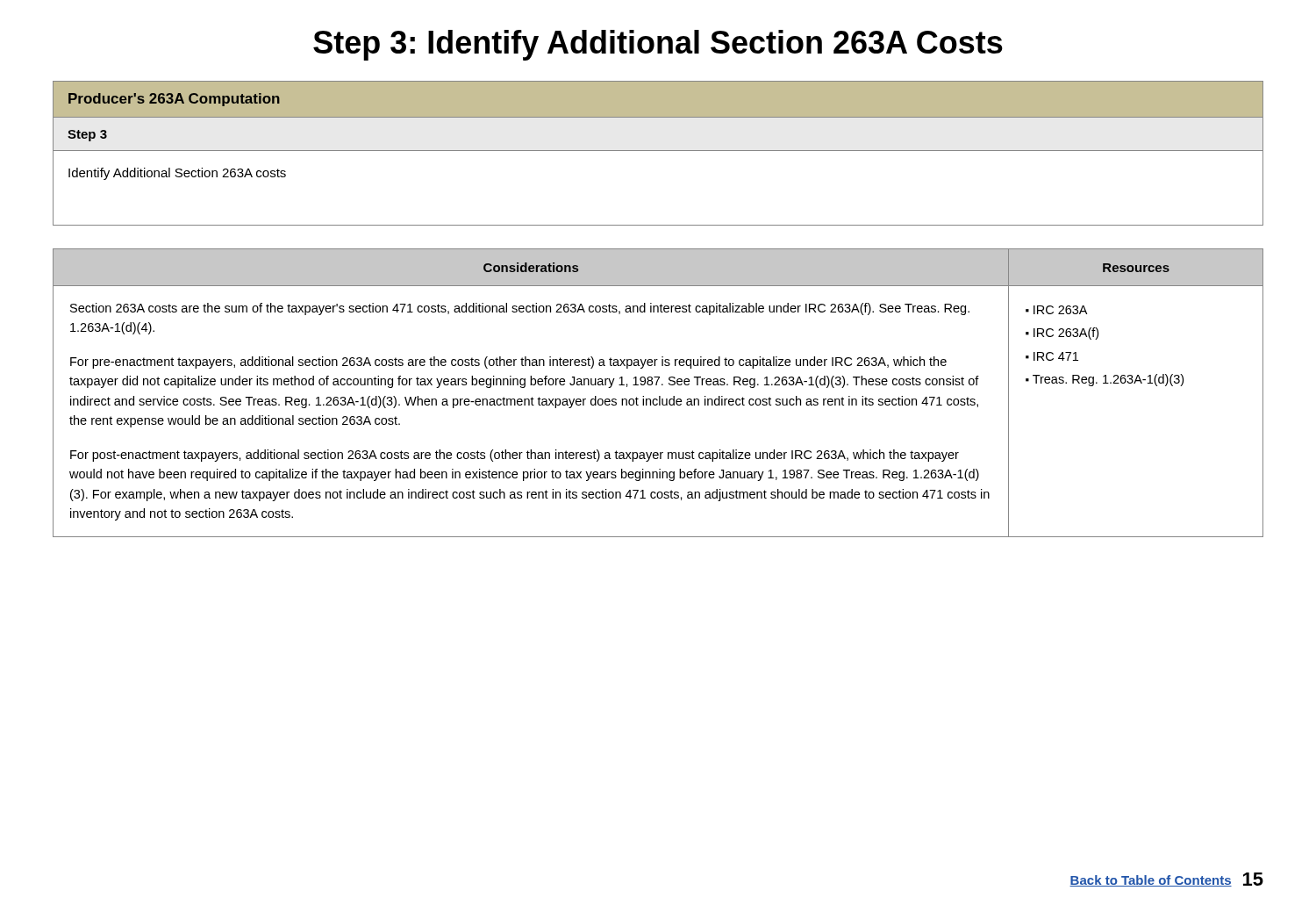Locate the table with the text "Considerations"

[658, 393]
